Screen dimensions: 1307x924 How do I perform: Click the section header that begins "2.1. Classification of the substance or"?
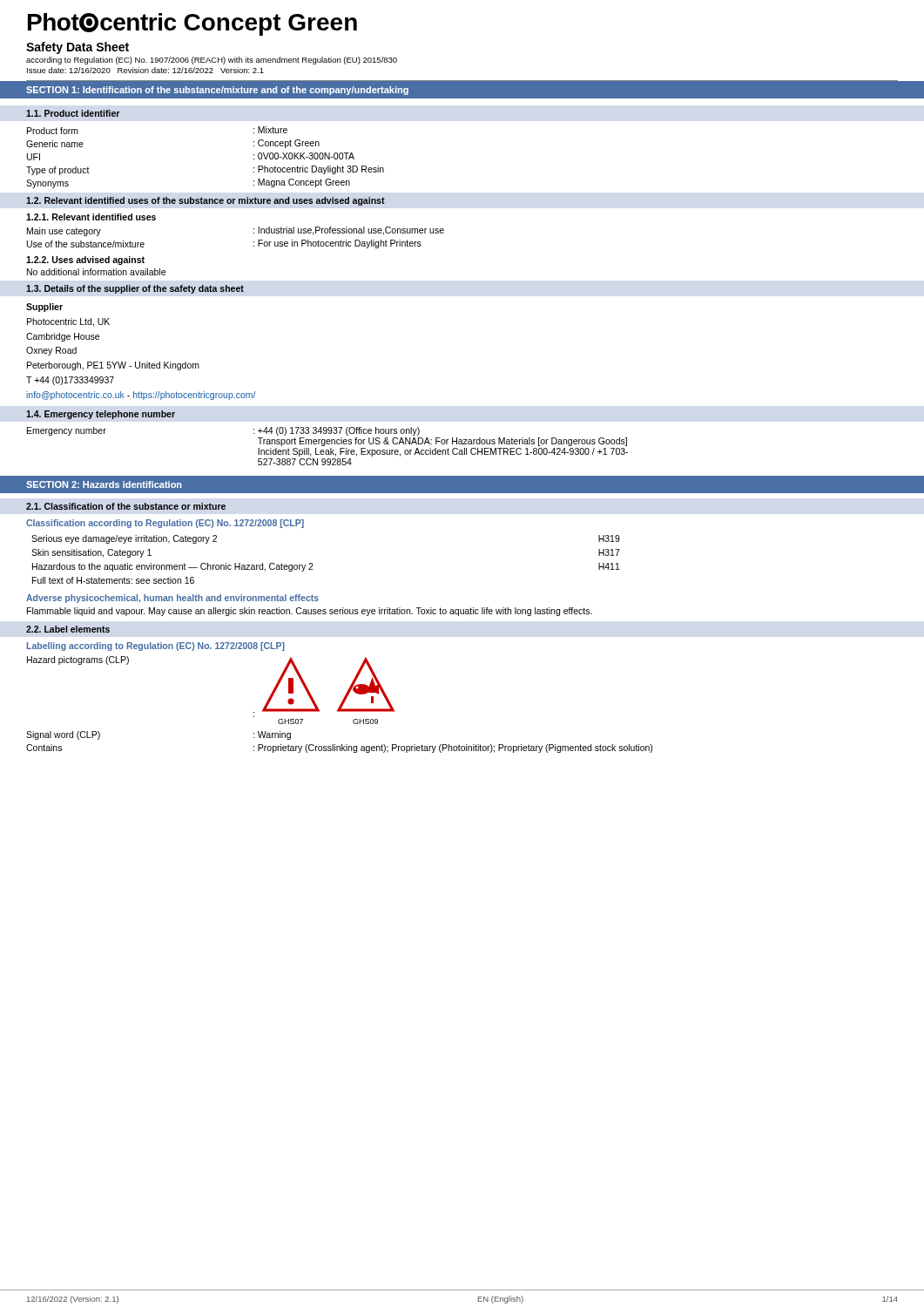126,506
